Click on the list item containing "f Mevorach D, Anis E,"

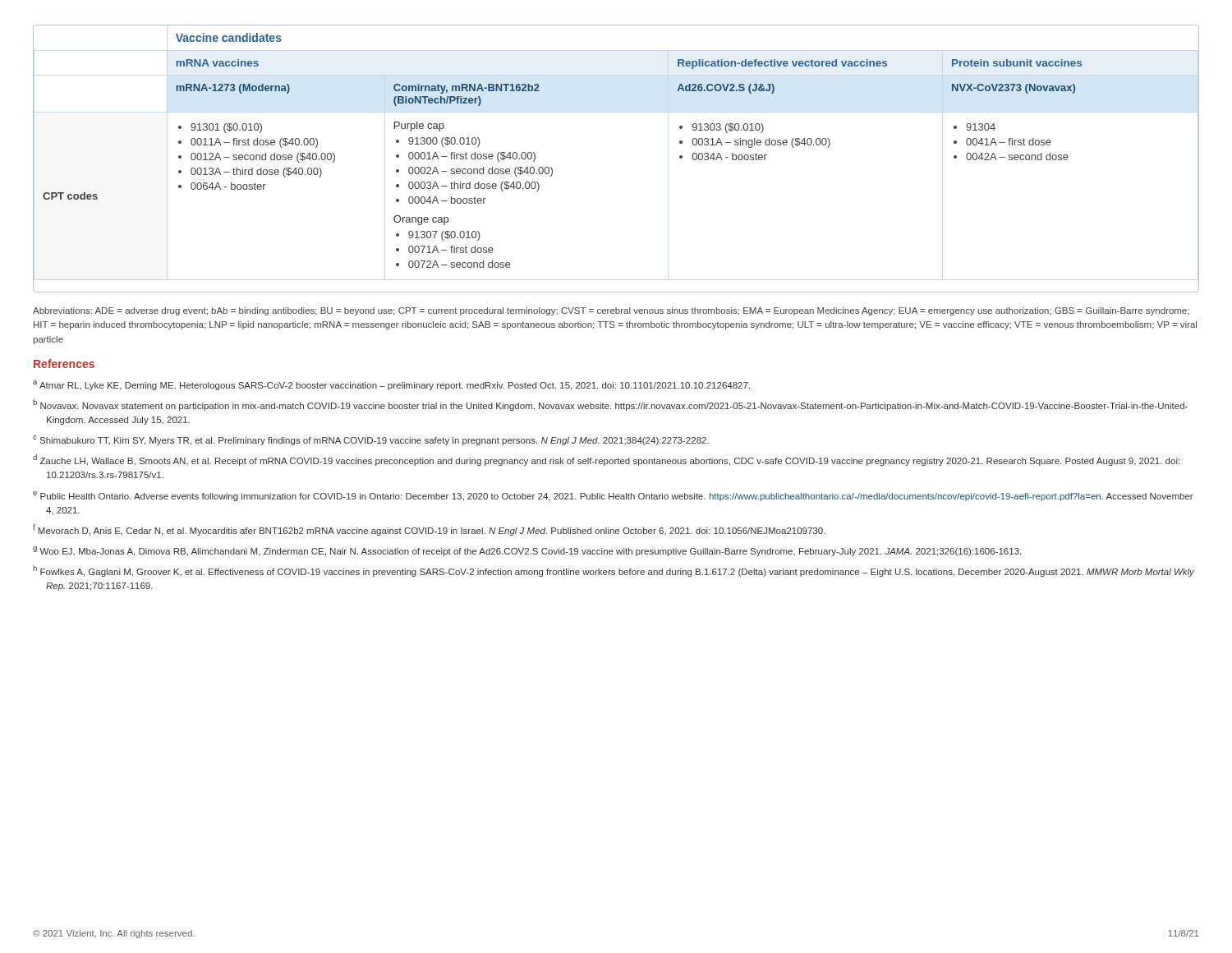(429, 529)
